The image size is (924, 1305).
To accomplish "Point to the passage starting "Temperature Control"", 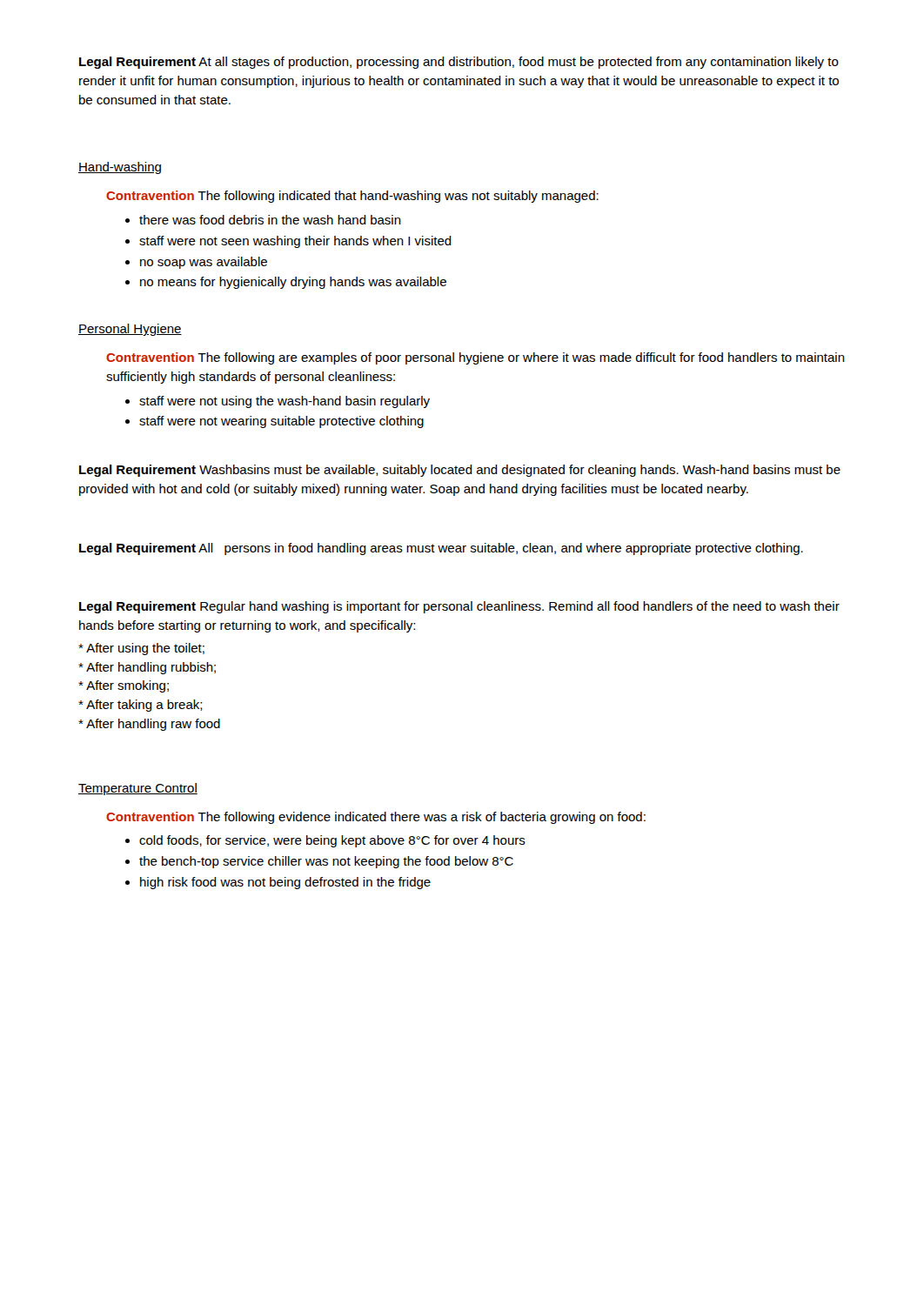I will point(138,787).
